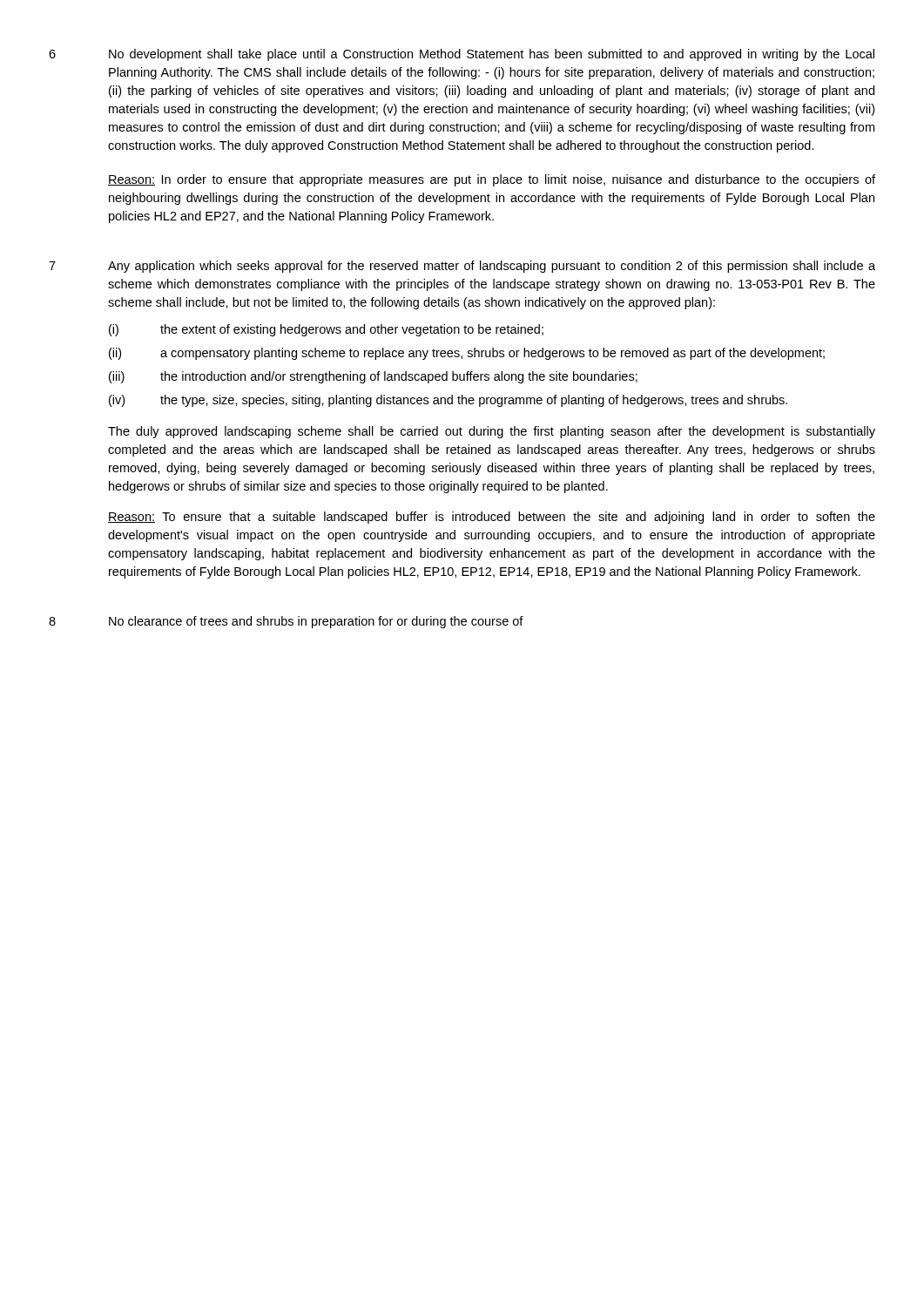Find the text starting "8 No clearance of trees and shrubs in"
The width and height of the screenshot is (924, 1307).
[462, 622]
